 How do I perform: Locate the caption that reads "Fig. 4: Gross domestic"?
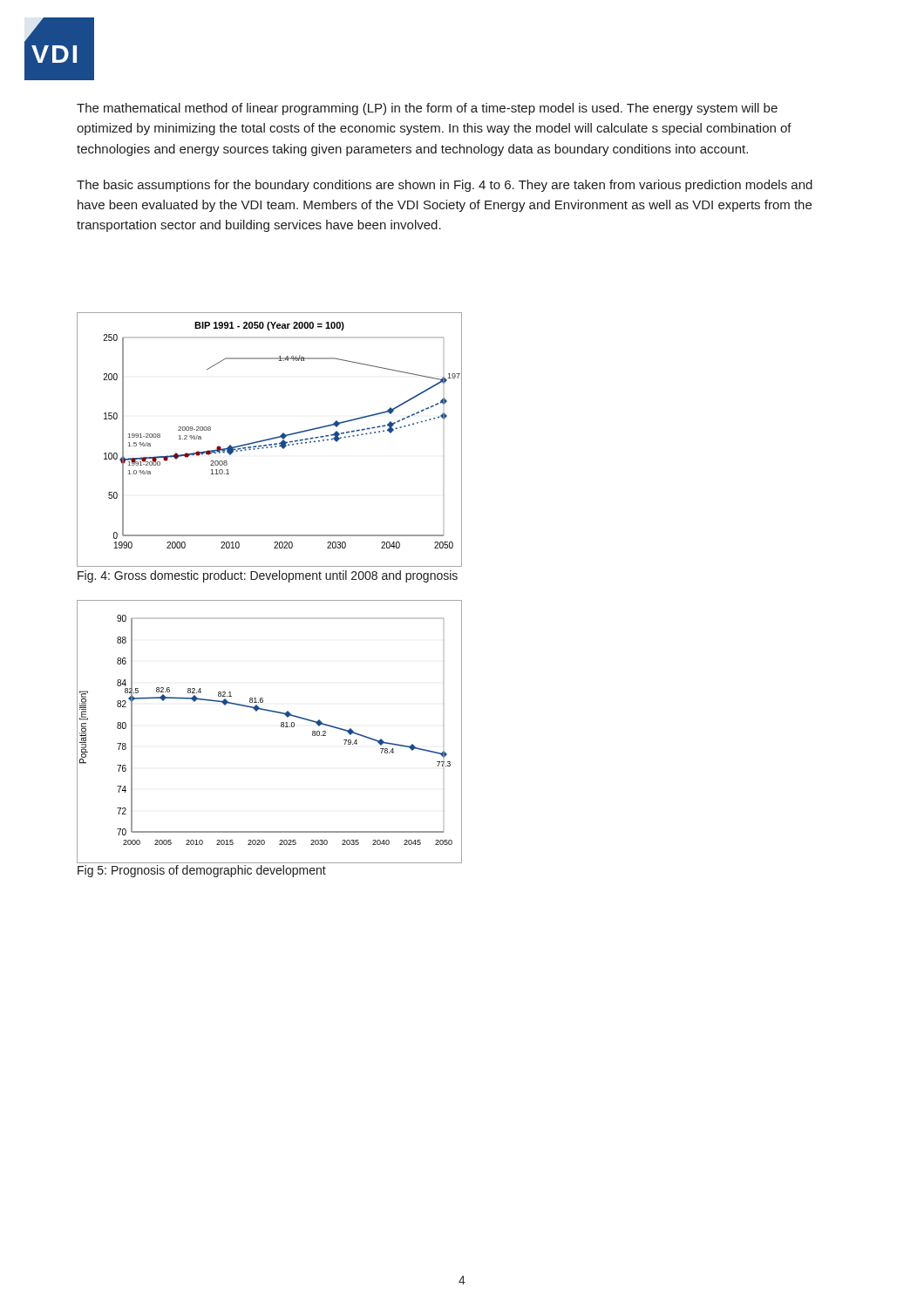tap(267, 576)
